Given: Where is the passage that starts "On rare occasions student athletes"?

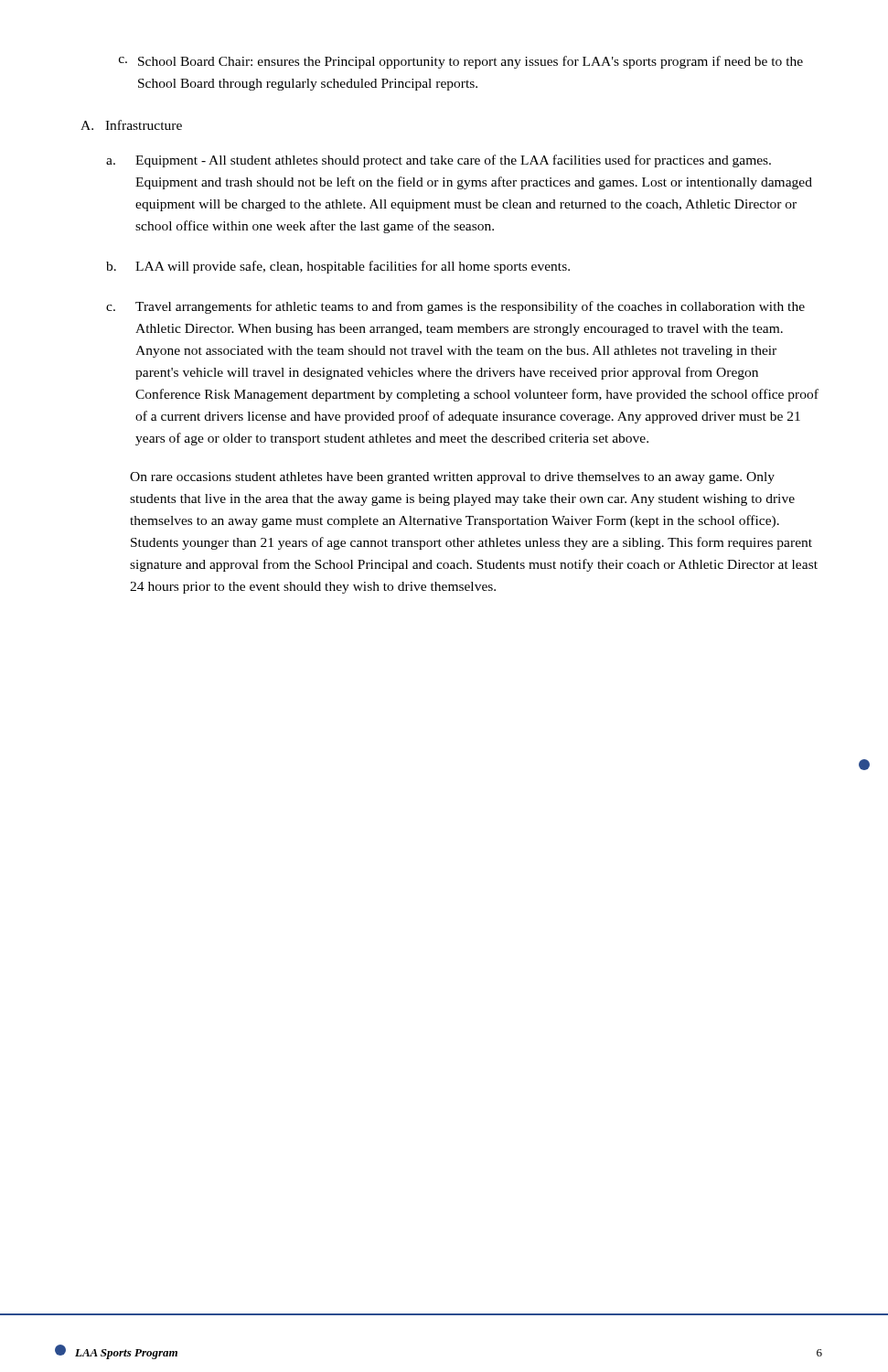Looking at the screenshot, I should (474, 531).
